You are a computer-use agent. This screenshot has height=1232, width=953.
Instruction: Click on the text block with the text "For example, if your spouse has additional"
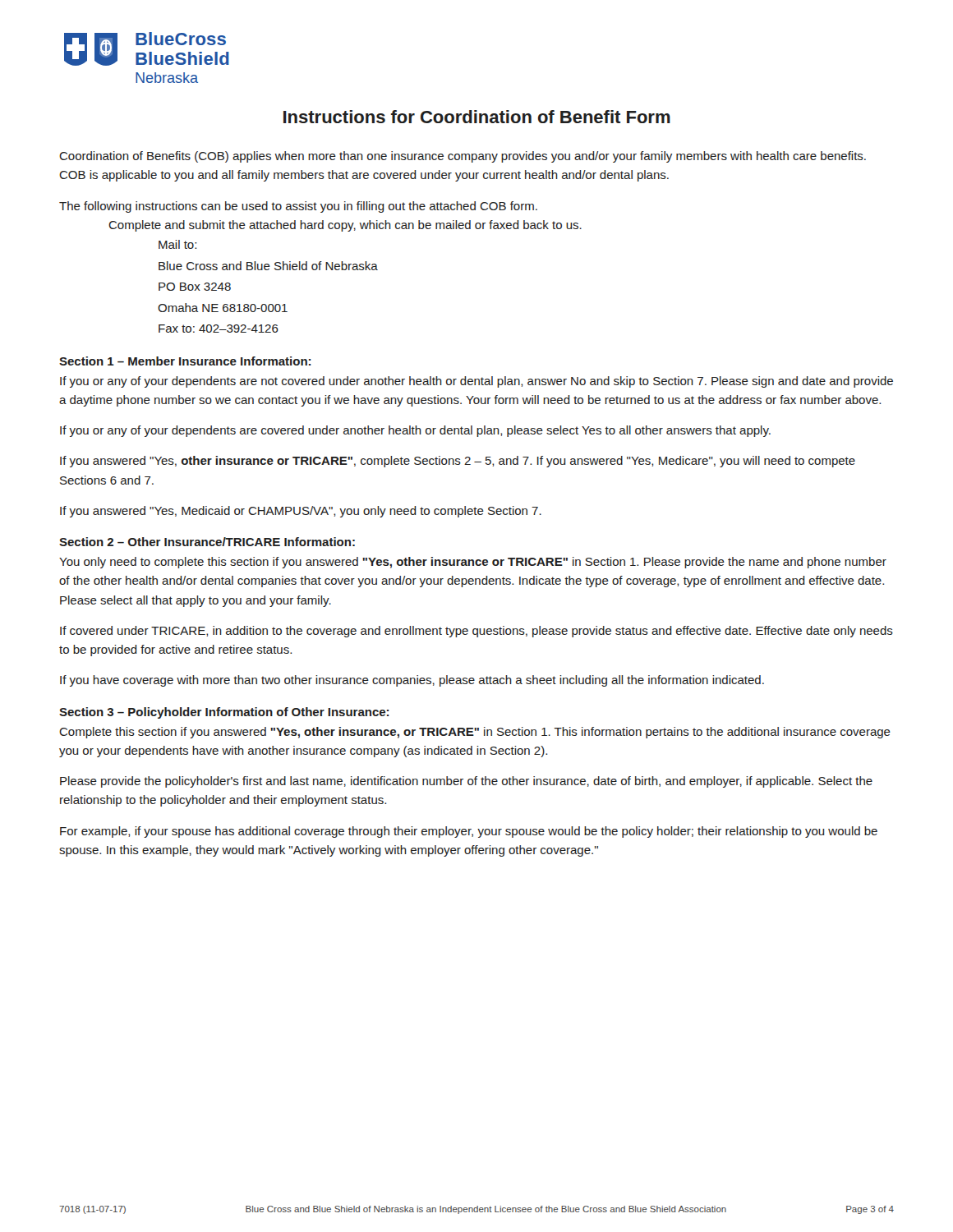[x=468, y=840]
